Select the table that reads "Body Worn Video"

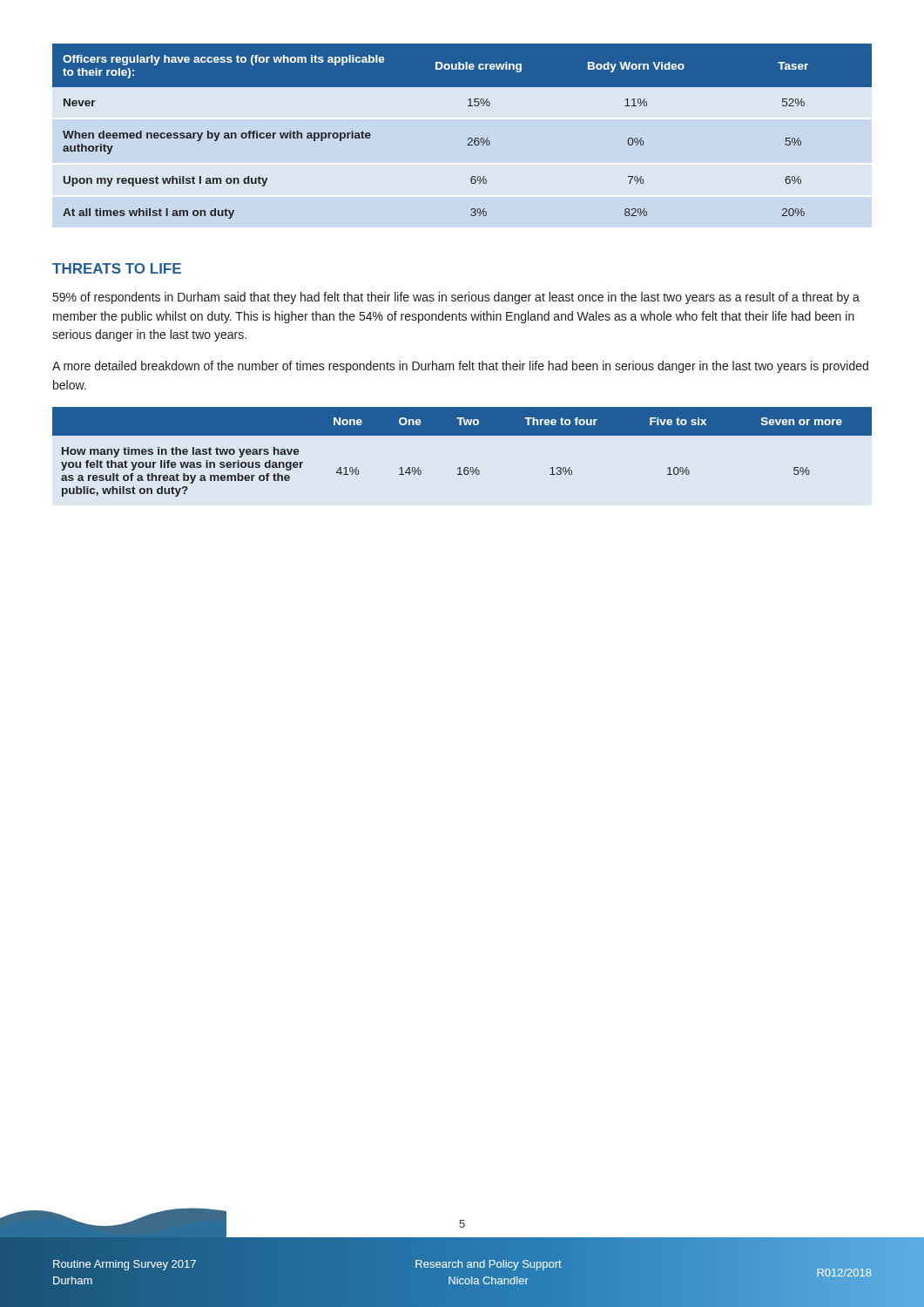click(x=462, y=136)
